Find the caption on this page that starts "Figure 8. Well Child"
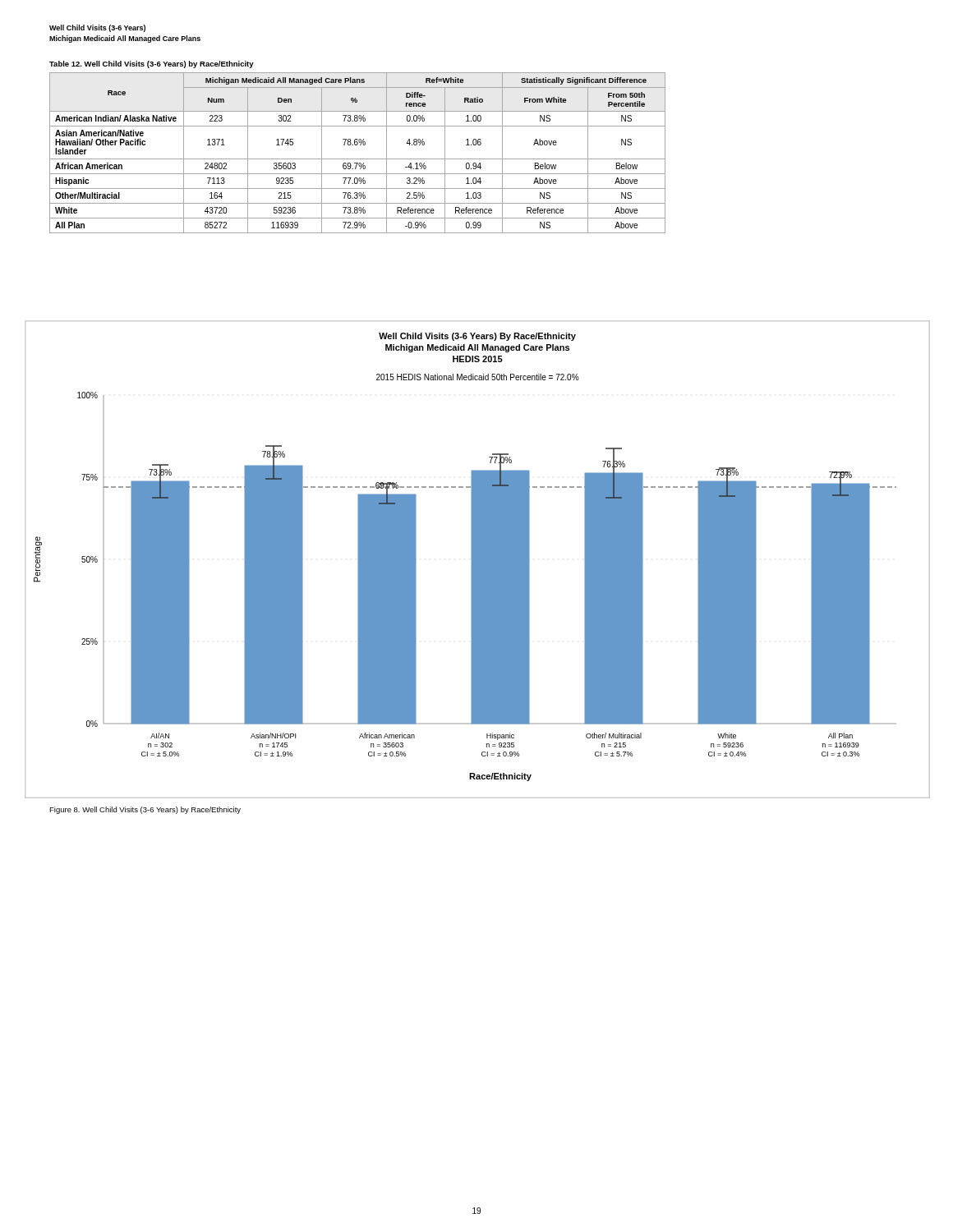 pyautogui.click(x=145, y=809)
